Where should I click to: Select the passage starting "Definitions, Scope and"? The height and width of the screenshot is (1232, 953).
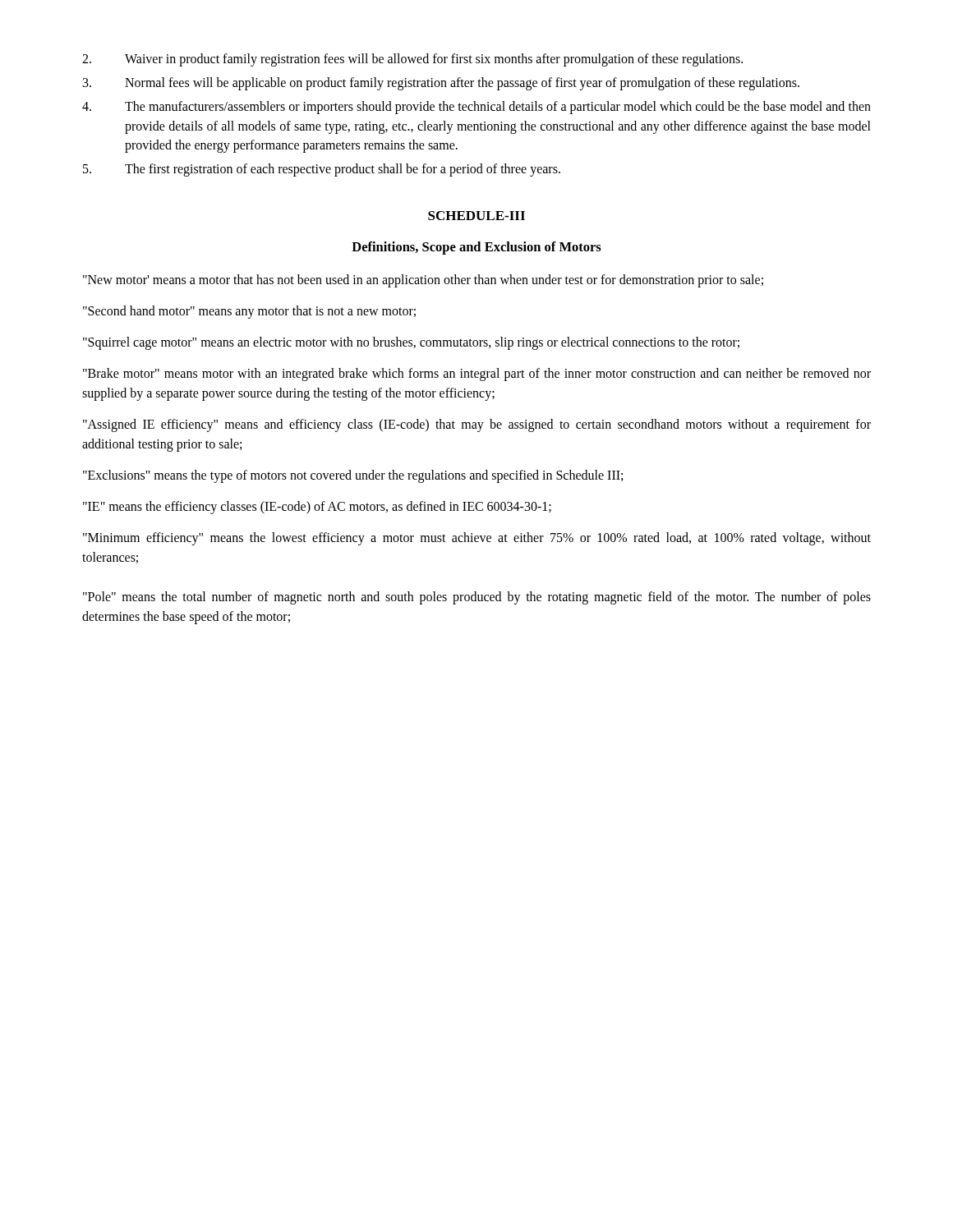476,247
